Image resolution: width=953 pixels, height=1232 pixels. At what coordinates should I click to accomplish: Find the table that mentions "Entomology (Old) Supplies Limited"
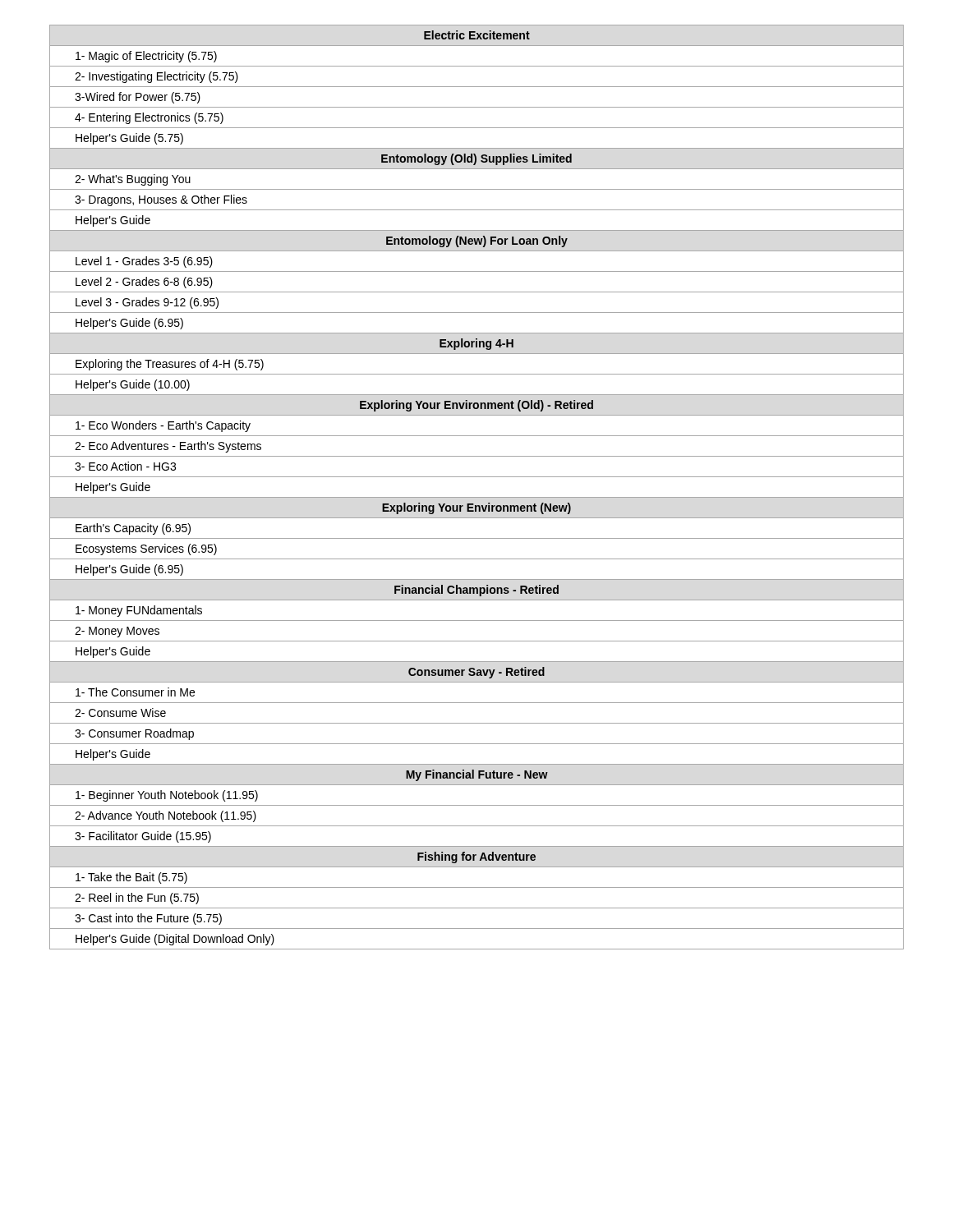click(476, 487)
